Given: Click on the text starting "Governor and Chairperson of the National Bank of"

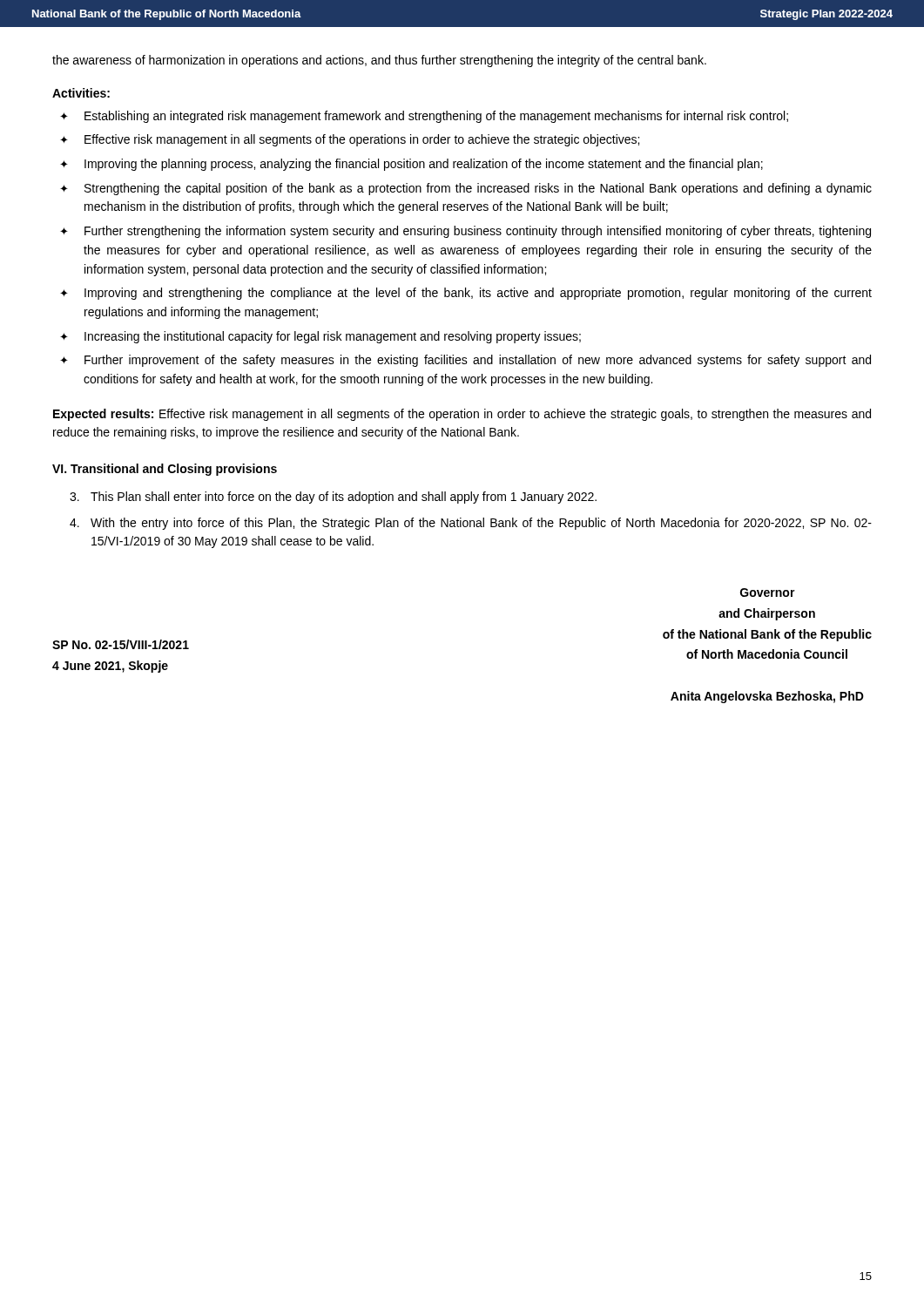Looking at the screenshot, I should 767,644.
